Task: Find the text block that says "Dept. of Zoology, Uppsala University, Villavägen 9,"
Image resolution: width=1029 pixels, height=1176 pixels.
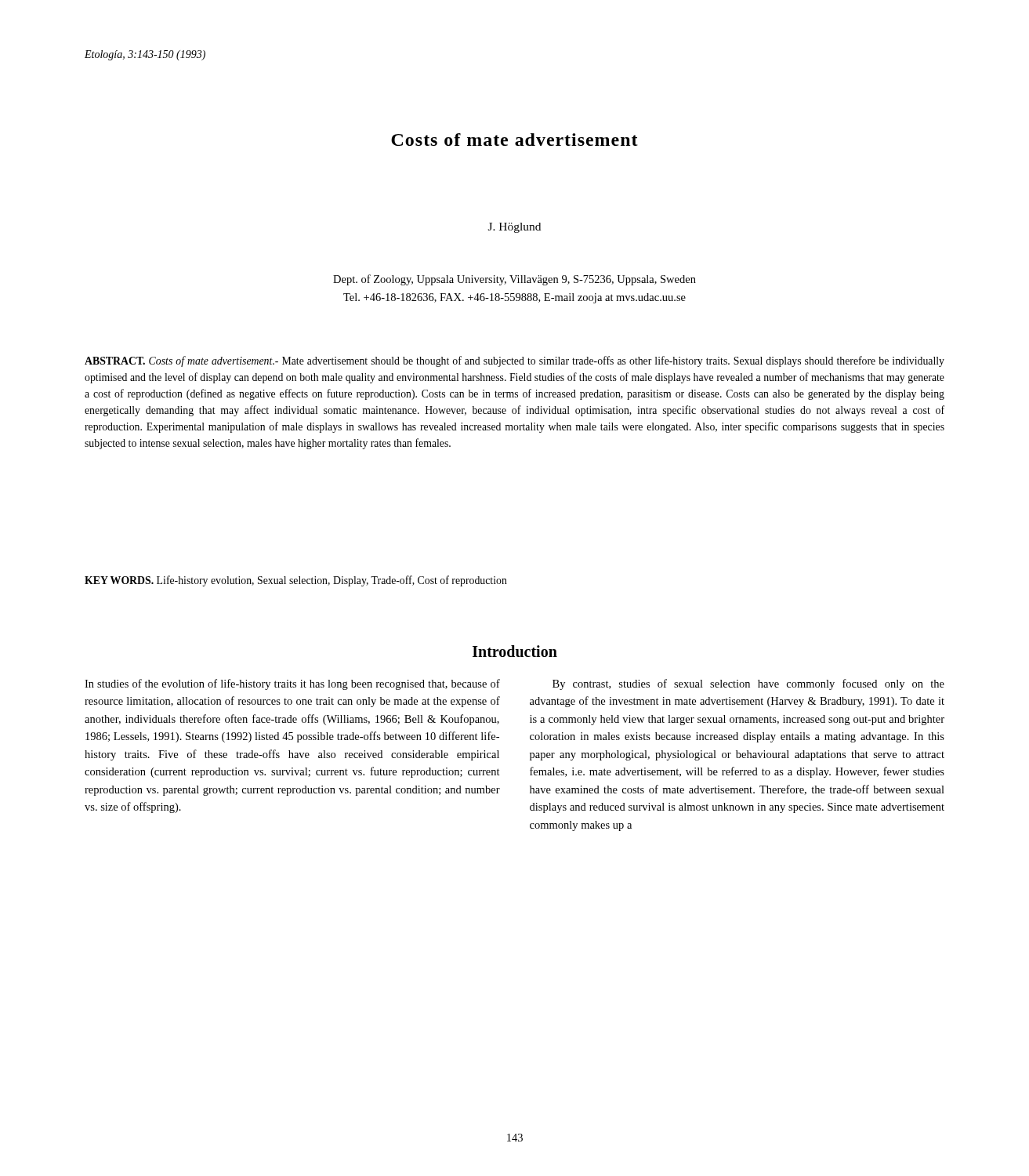Action: [x=514, y=289]
